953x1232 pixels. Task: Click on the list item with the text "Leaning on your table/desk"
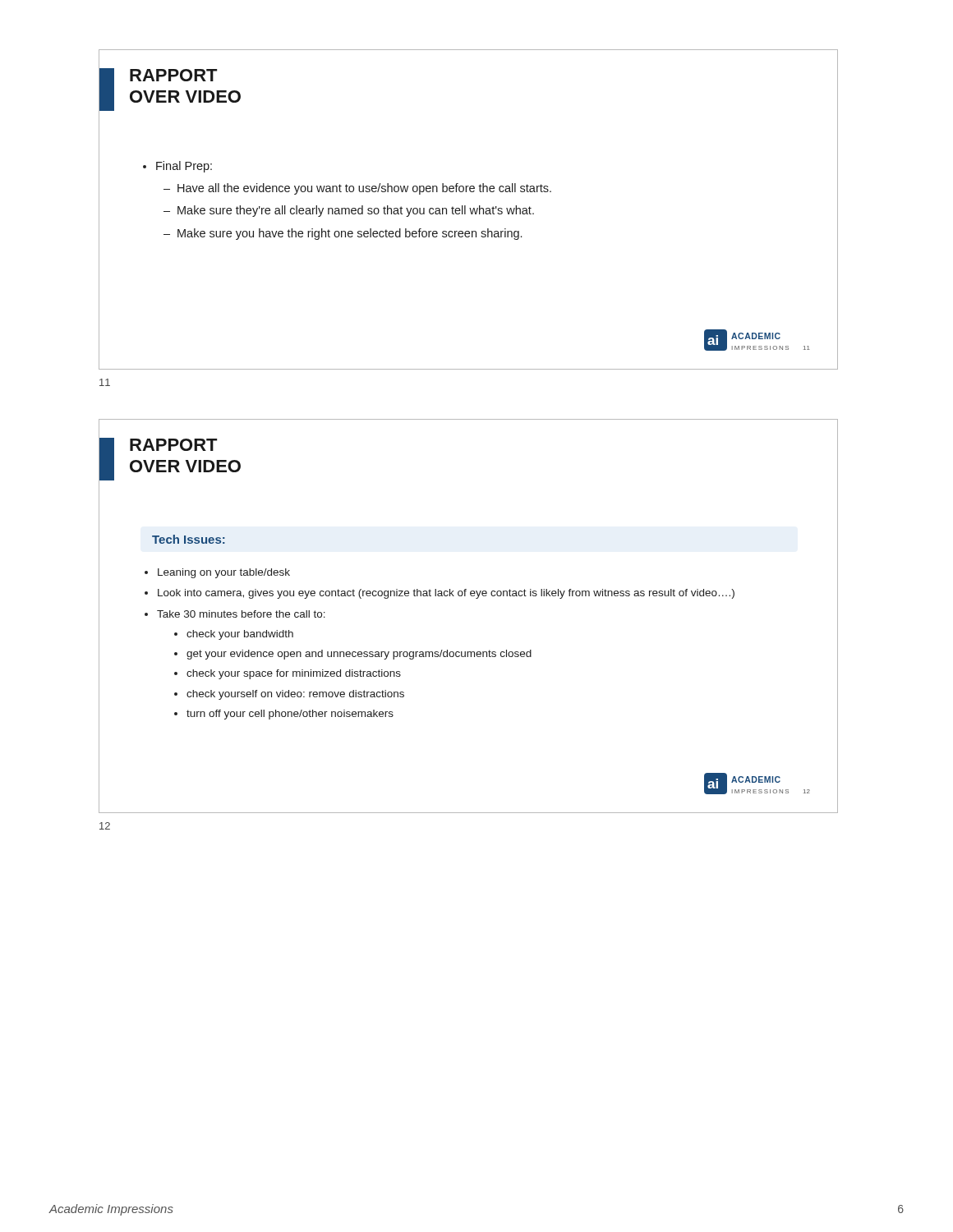click(224, 572)
